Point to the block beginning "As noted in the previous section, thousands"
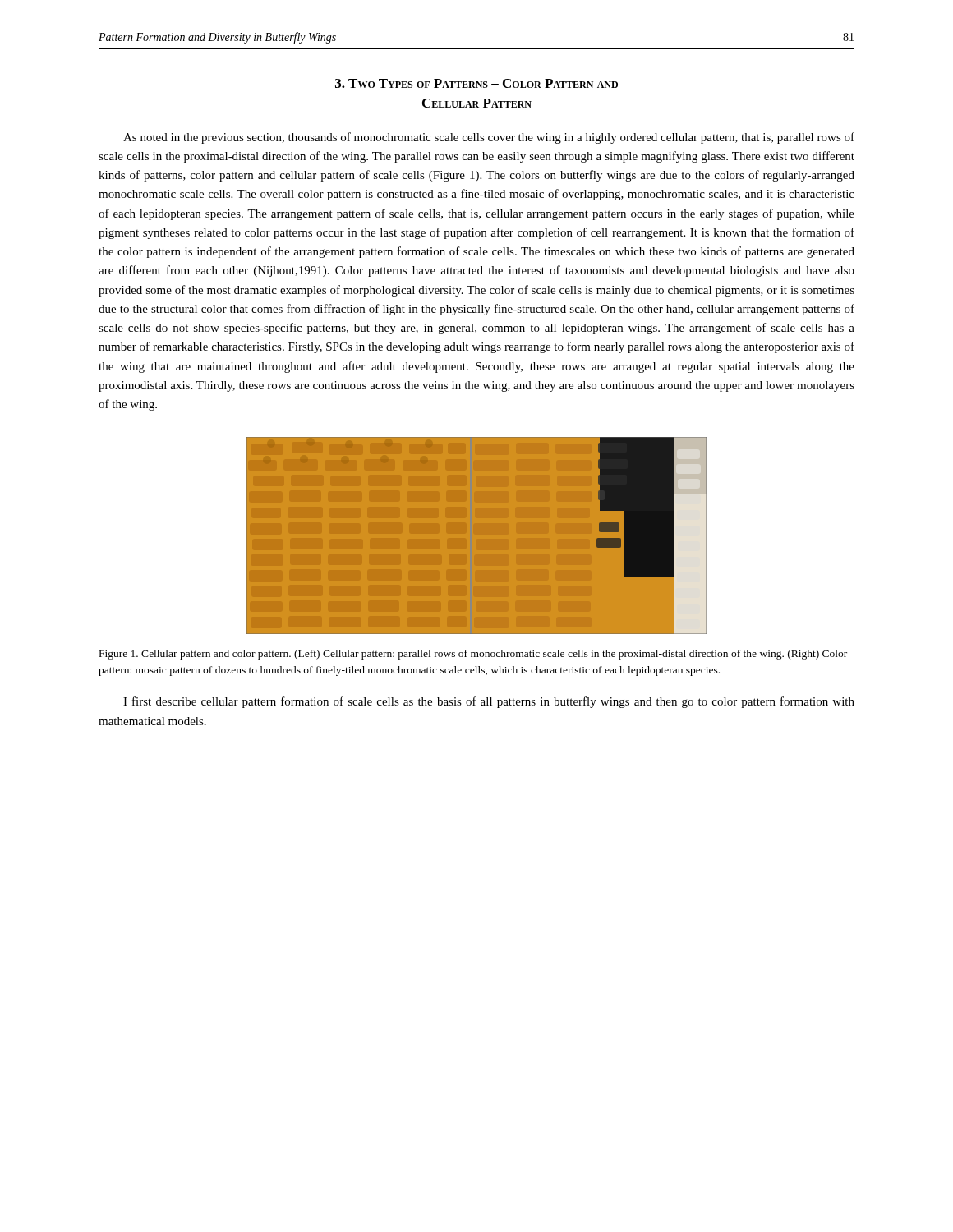Screen dimensions: 1232x953 (x=476, y=270)
